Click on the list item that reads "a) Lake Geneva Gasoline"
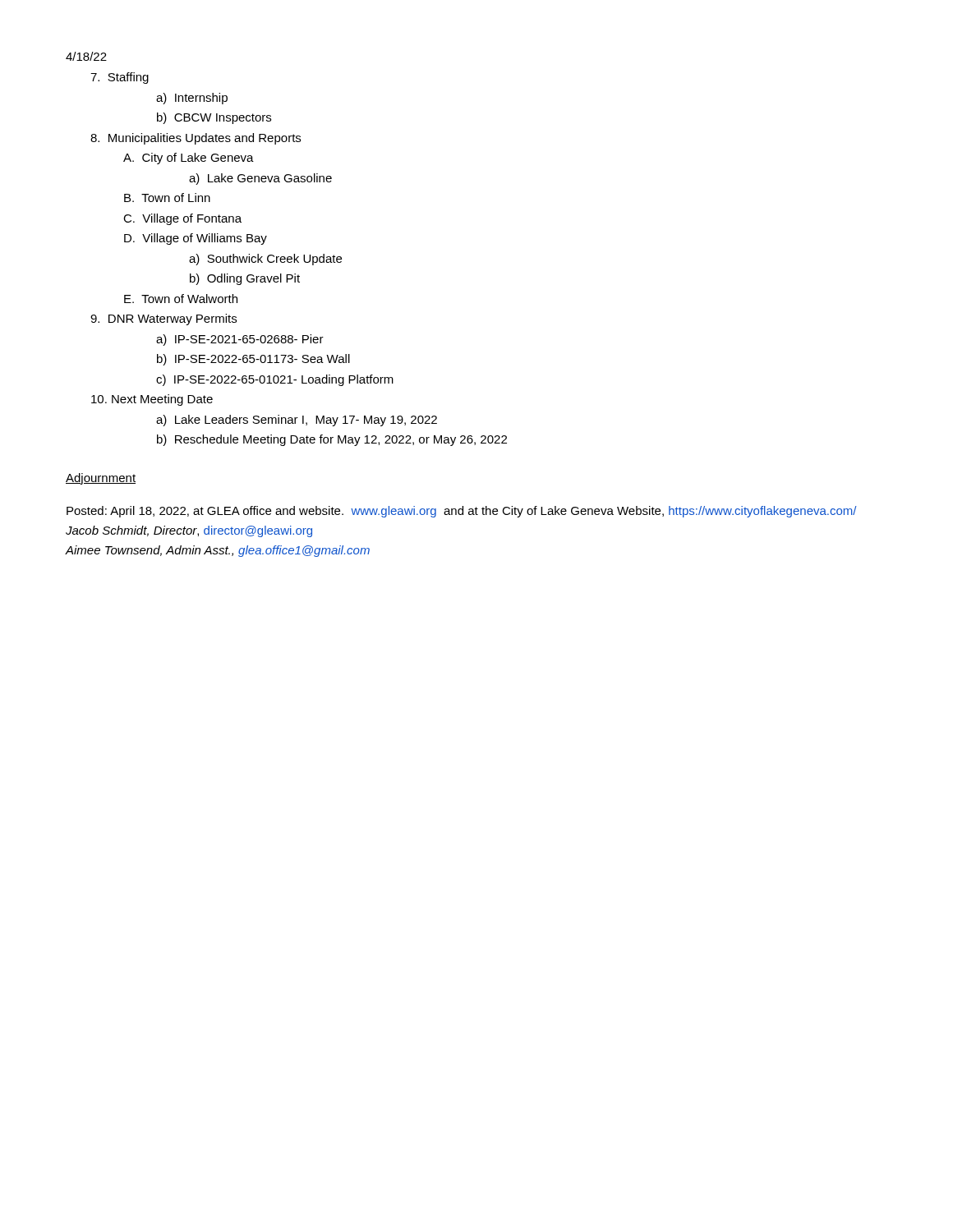The width and height of the screenshot is (953, 1232). coord(261,177)
